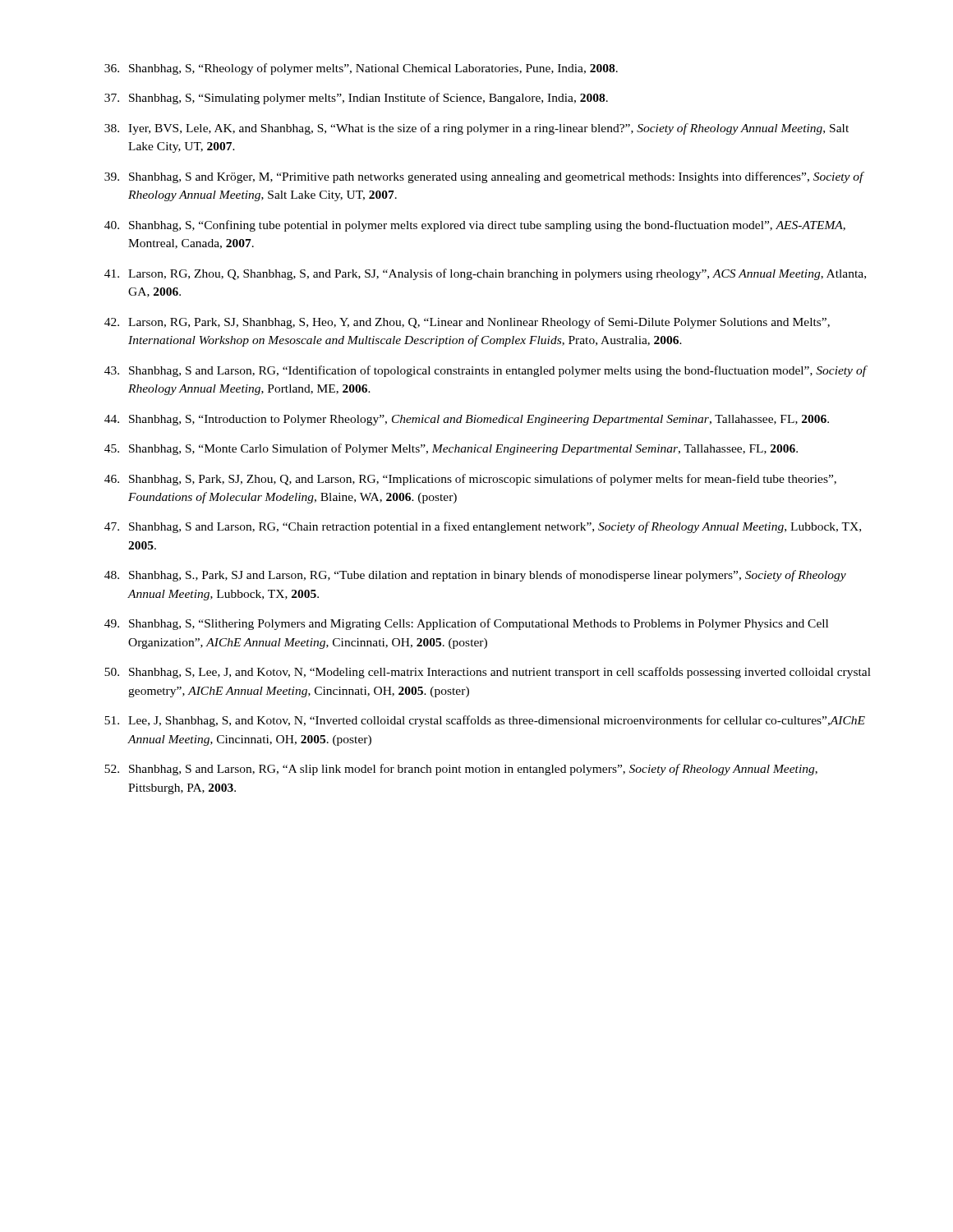
Task: Find the block on this page that starts "41. Larson, RG, Zhou, Q,"
Action: point(476,283)
